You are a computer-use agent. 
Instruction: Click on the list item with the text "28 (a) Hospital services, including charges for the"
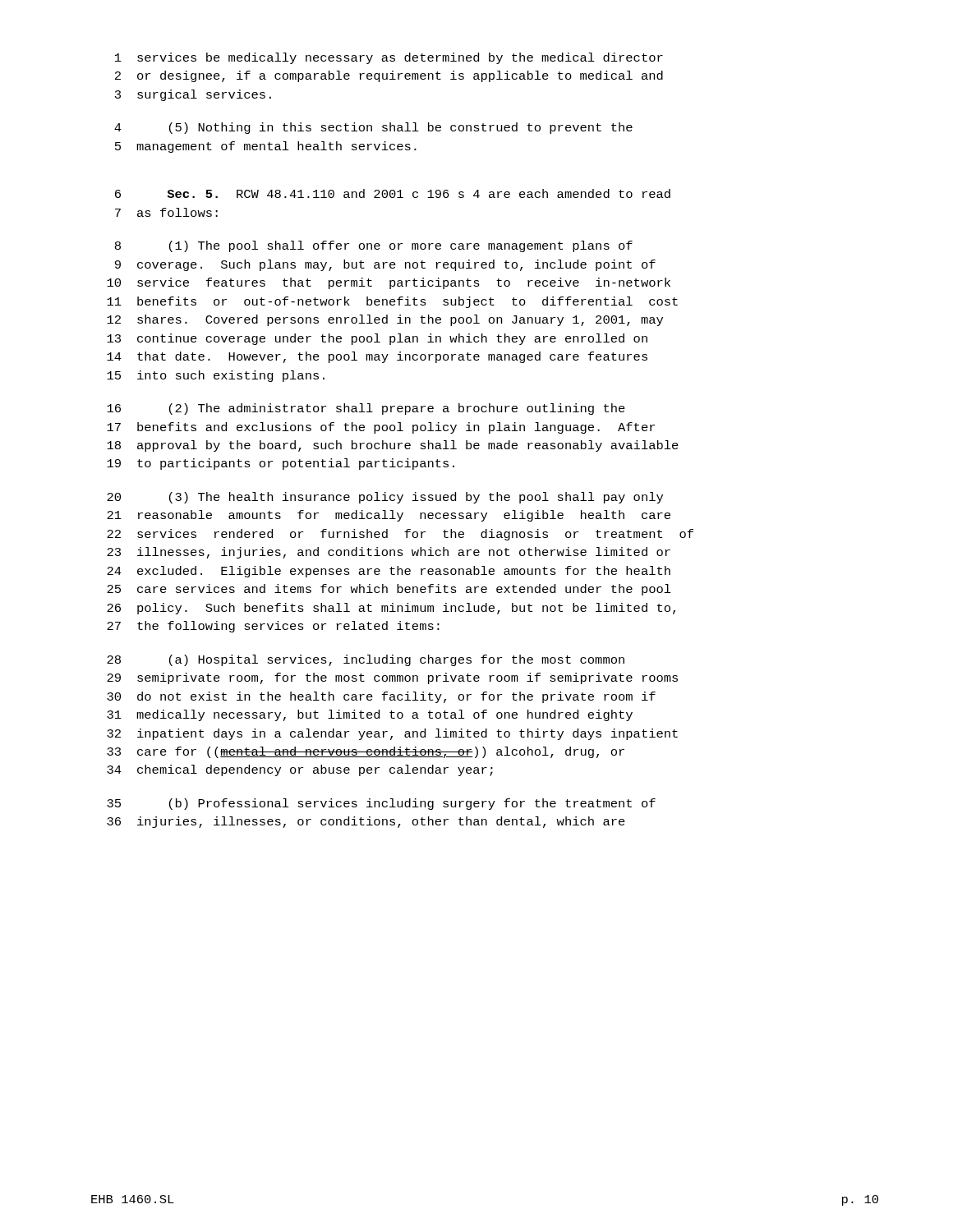pyautogui.click(x=485, y=660)
